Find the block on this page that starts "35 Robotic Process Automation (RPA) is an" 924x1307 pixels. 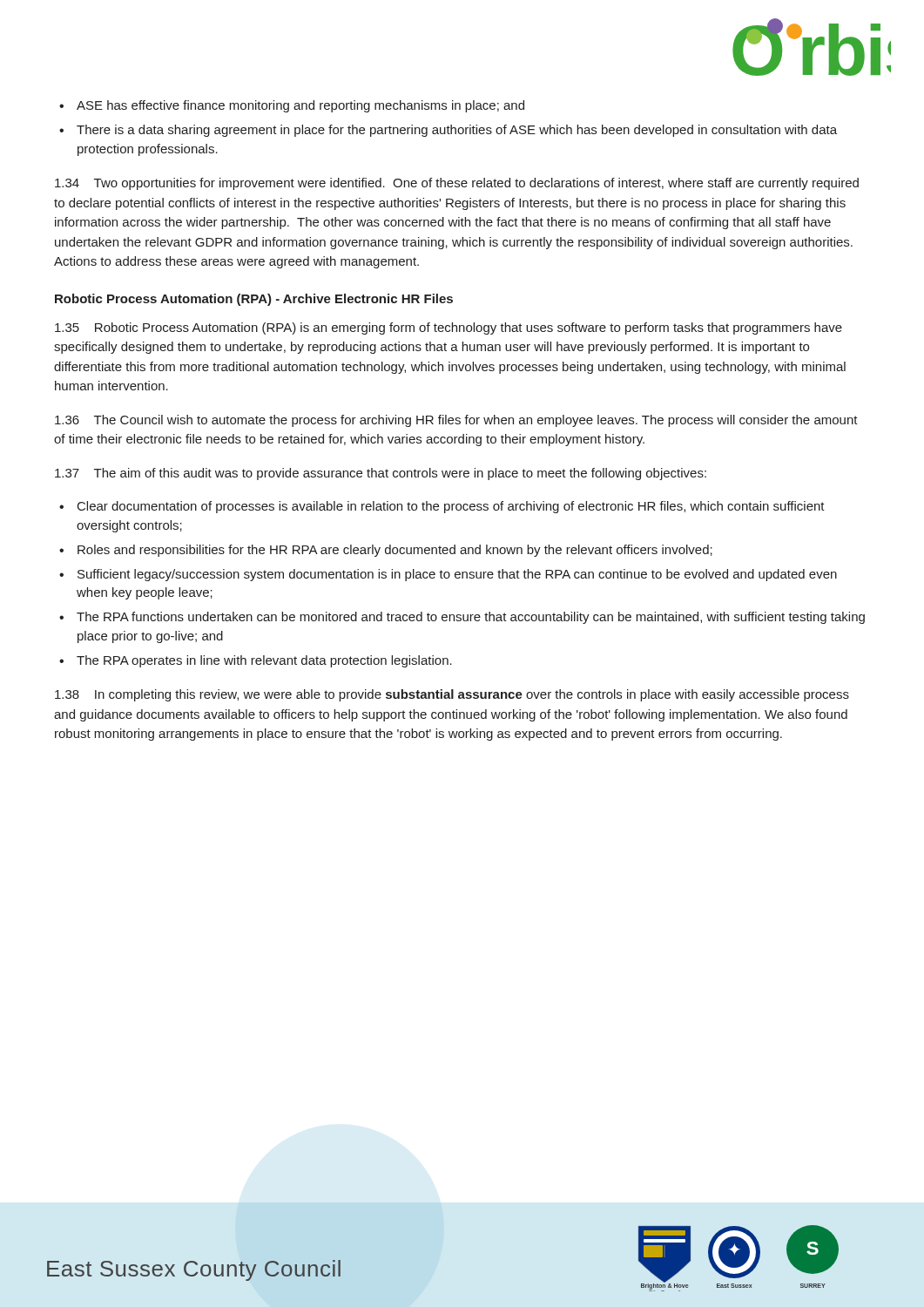[450, 356]
